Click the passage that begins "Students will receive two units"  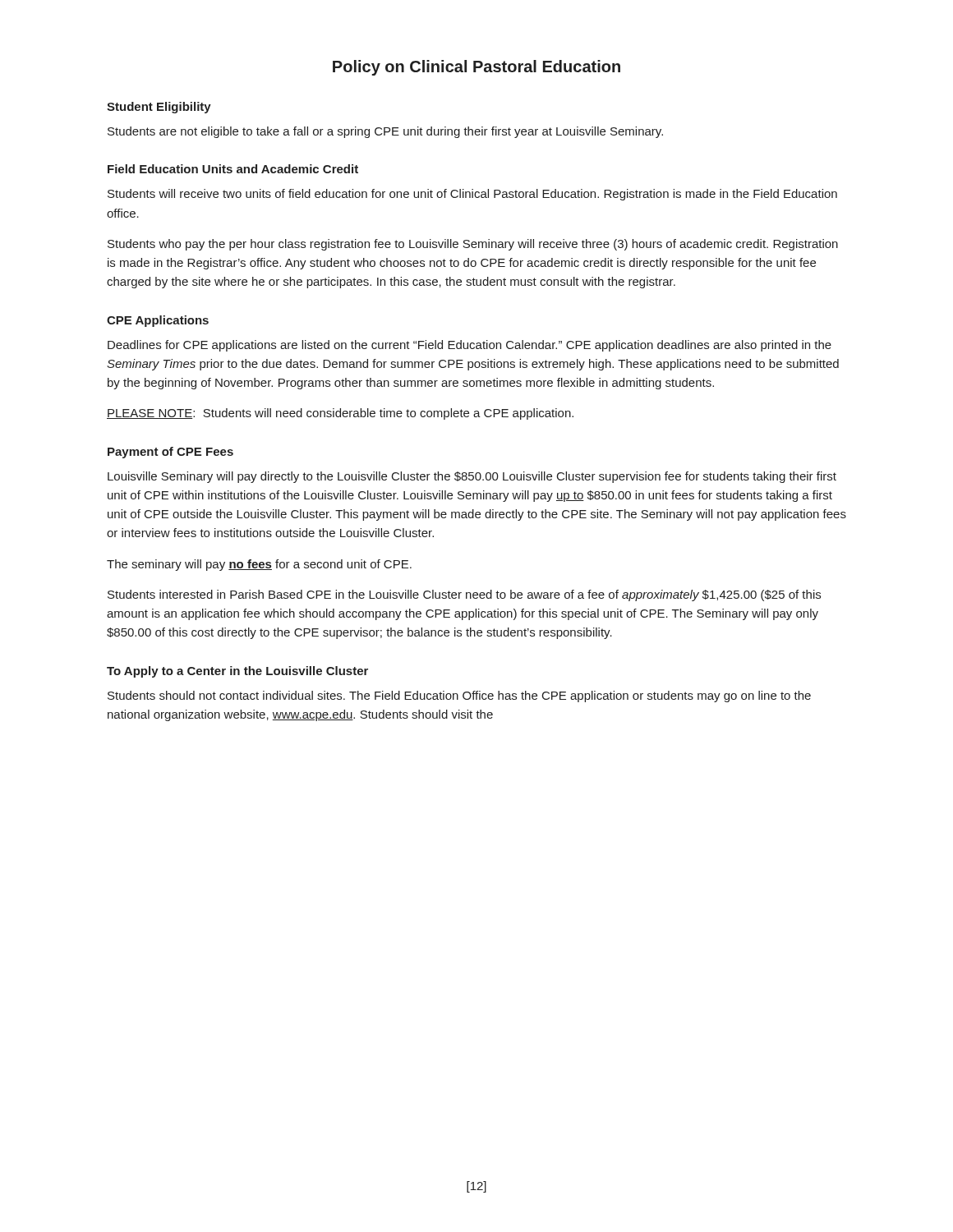(472, 203)
